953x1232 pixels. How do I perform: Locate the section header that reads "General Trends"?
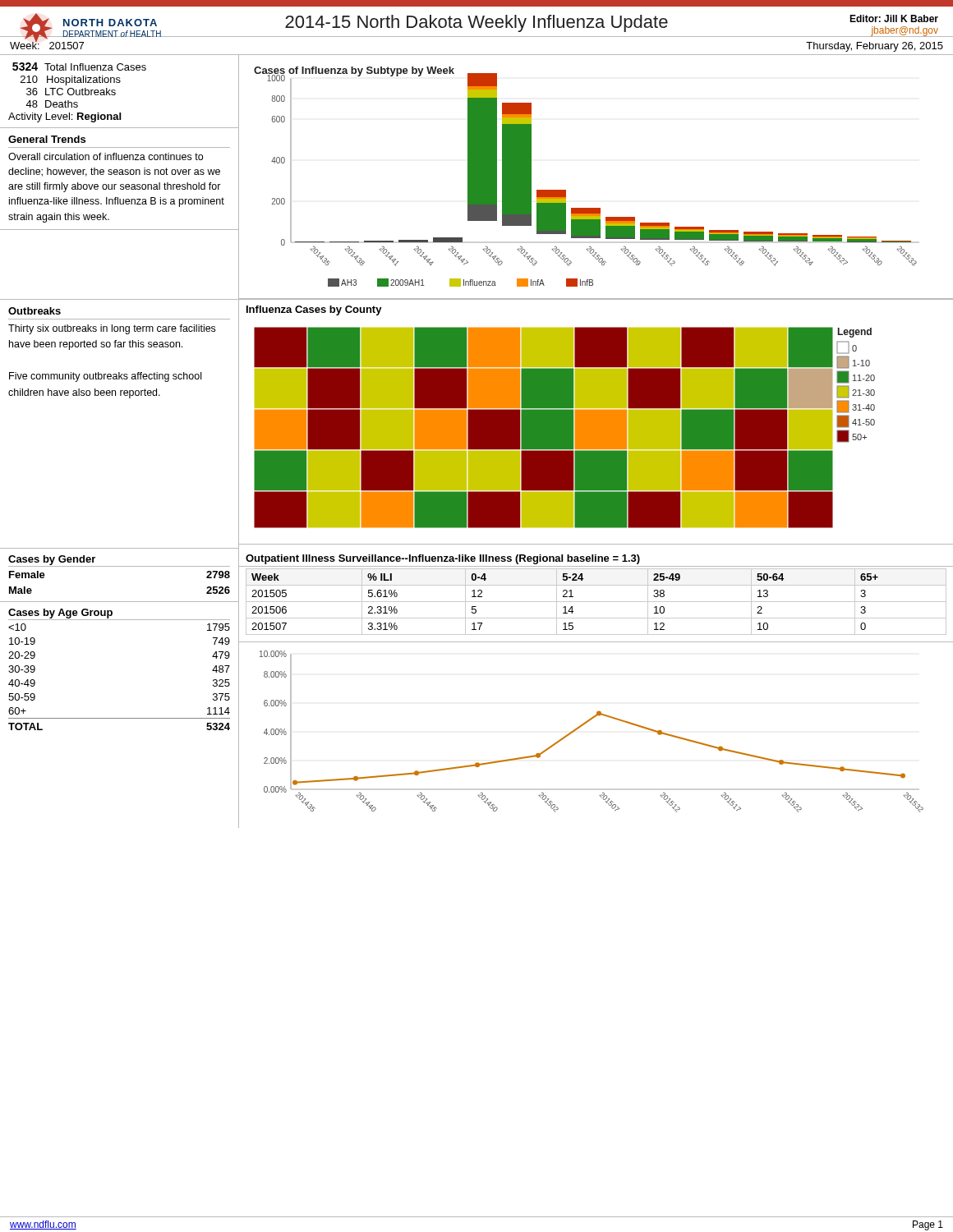point(47,139)
